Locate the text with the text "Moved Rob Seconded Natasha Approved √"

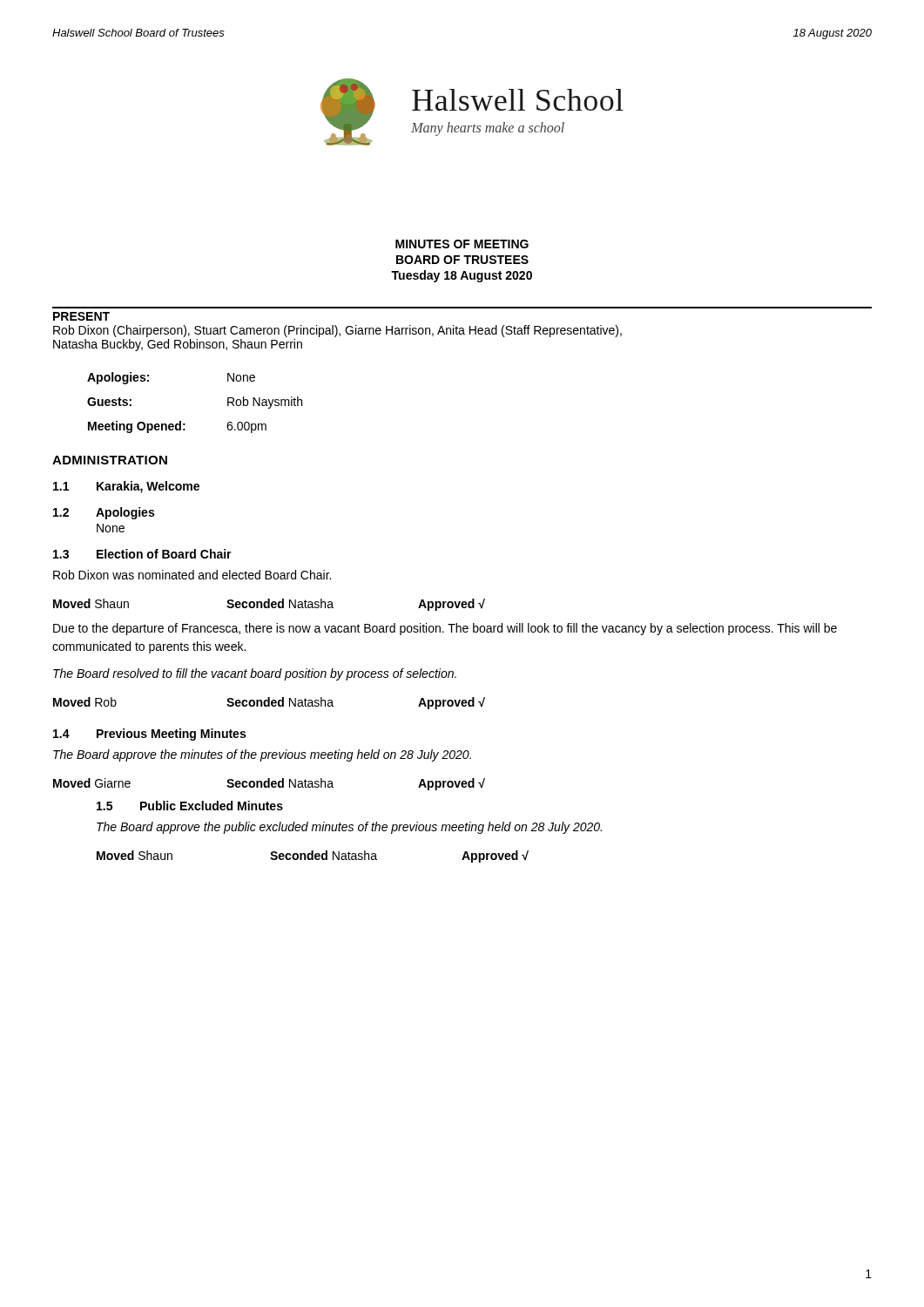[462, 702]
